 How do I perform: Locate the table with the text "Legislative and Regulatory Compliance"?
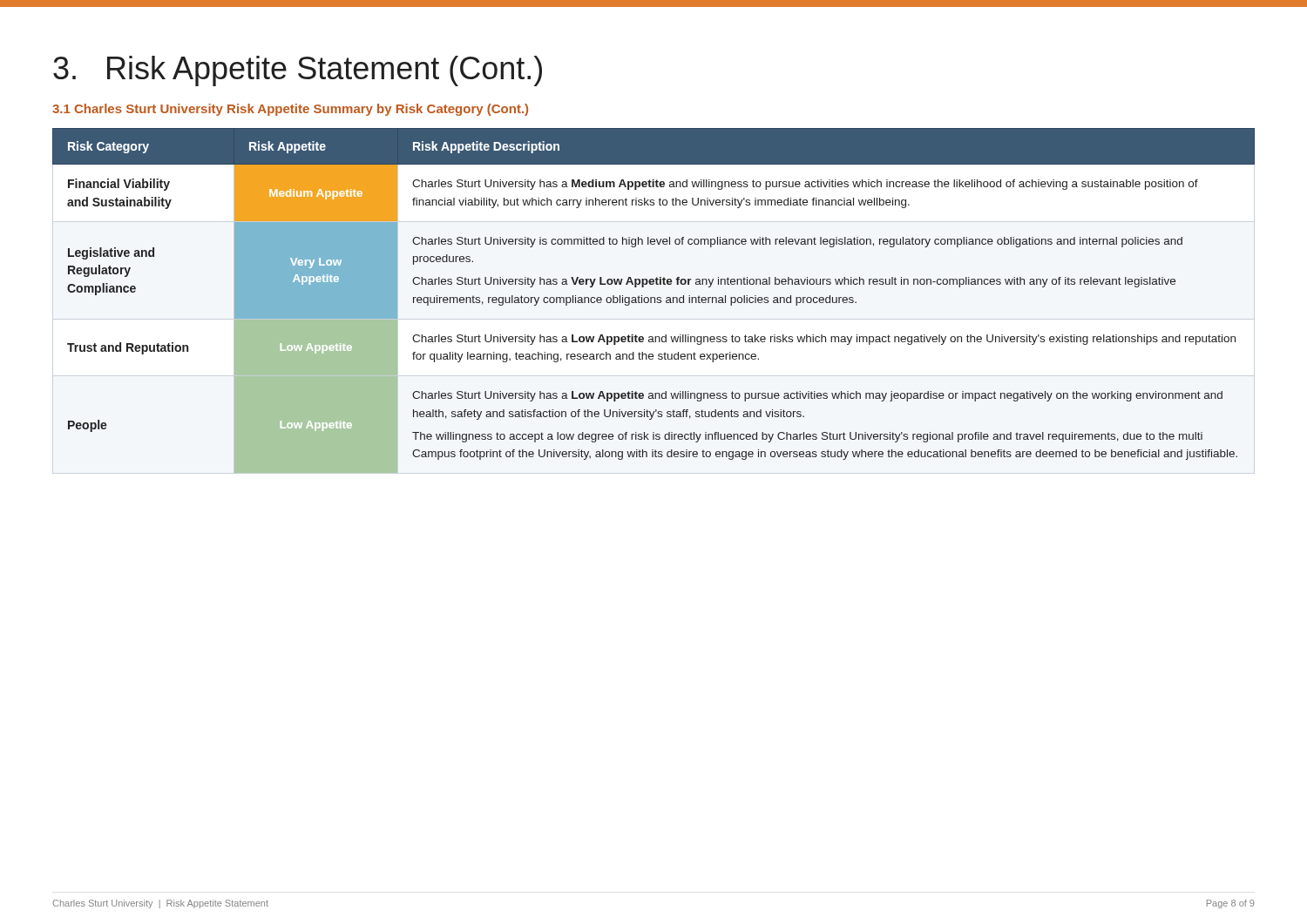click(654, 301)
